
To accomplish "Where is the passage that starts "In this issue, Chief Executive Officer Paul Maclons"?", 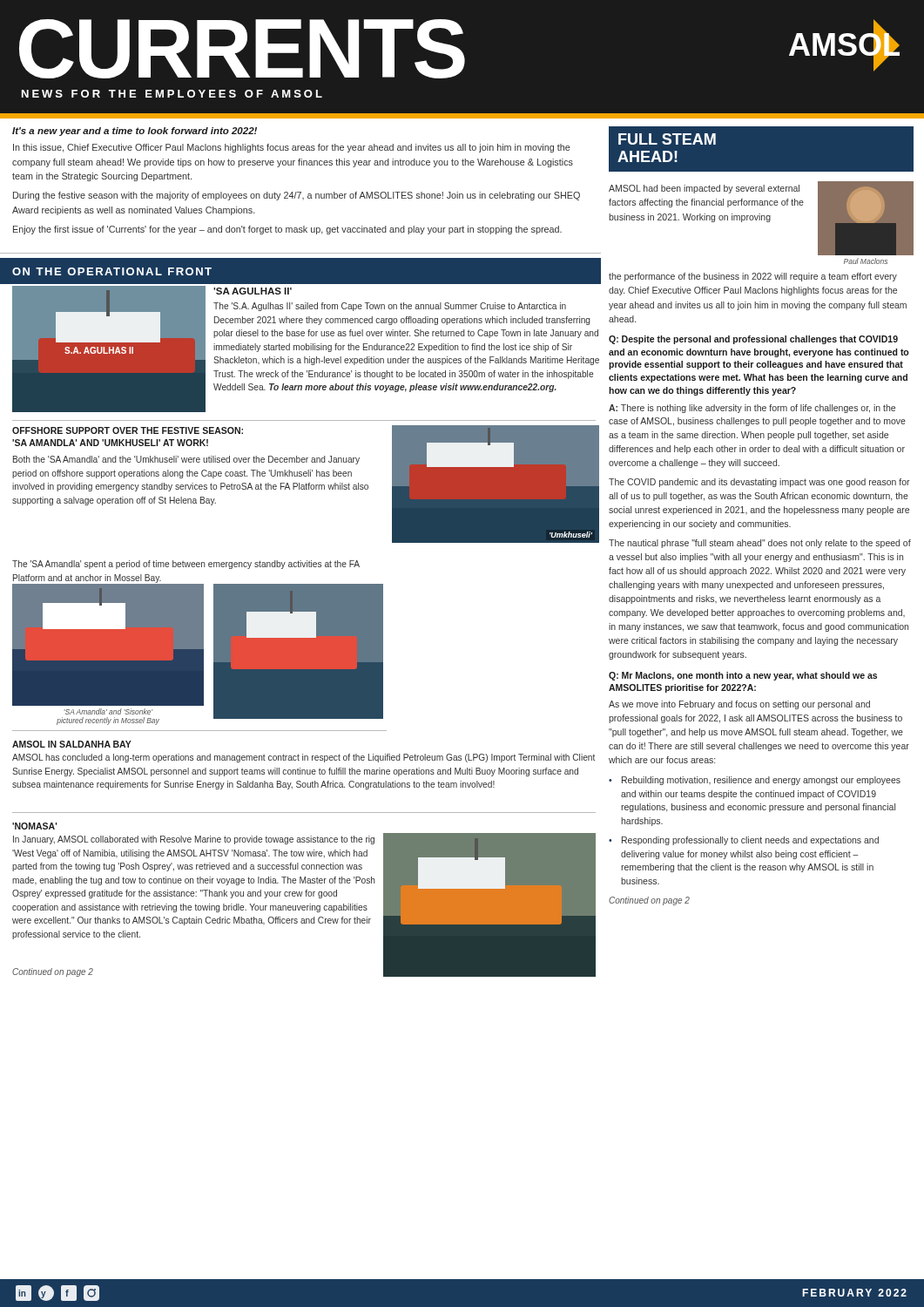I will pyautogui.click(x=293, y=162).
